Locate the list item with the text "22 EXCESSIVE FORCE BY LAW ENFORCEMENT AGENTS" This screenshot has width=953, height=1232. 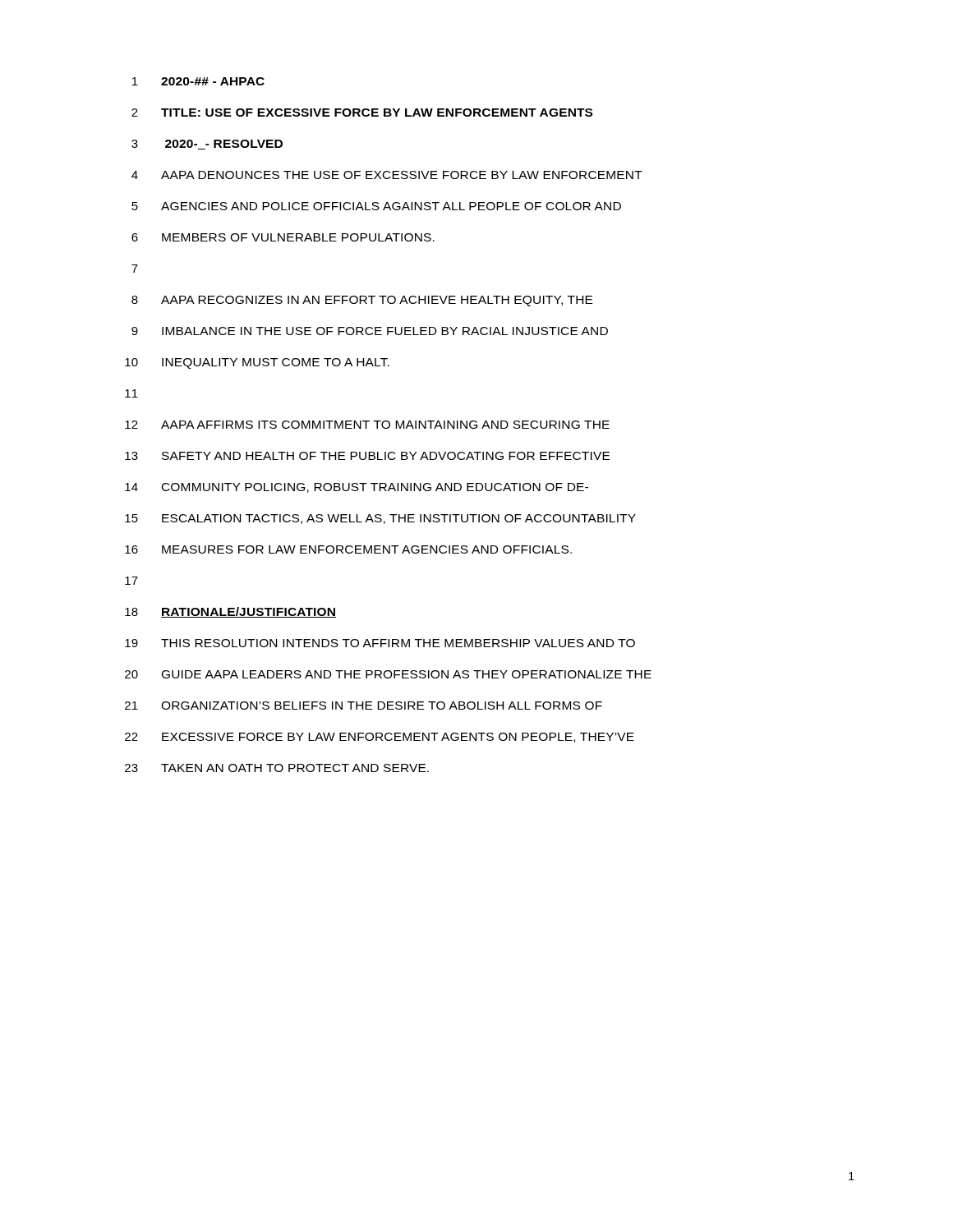pos(367,737)
